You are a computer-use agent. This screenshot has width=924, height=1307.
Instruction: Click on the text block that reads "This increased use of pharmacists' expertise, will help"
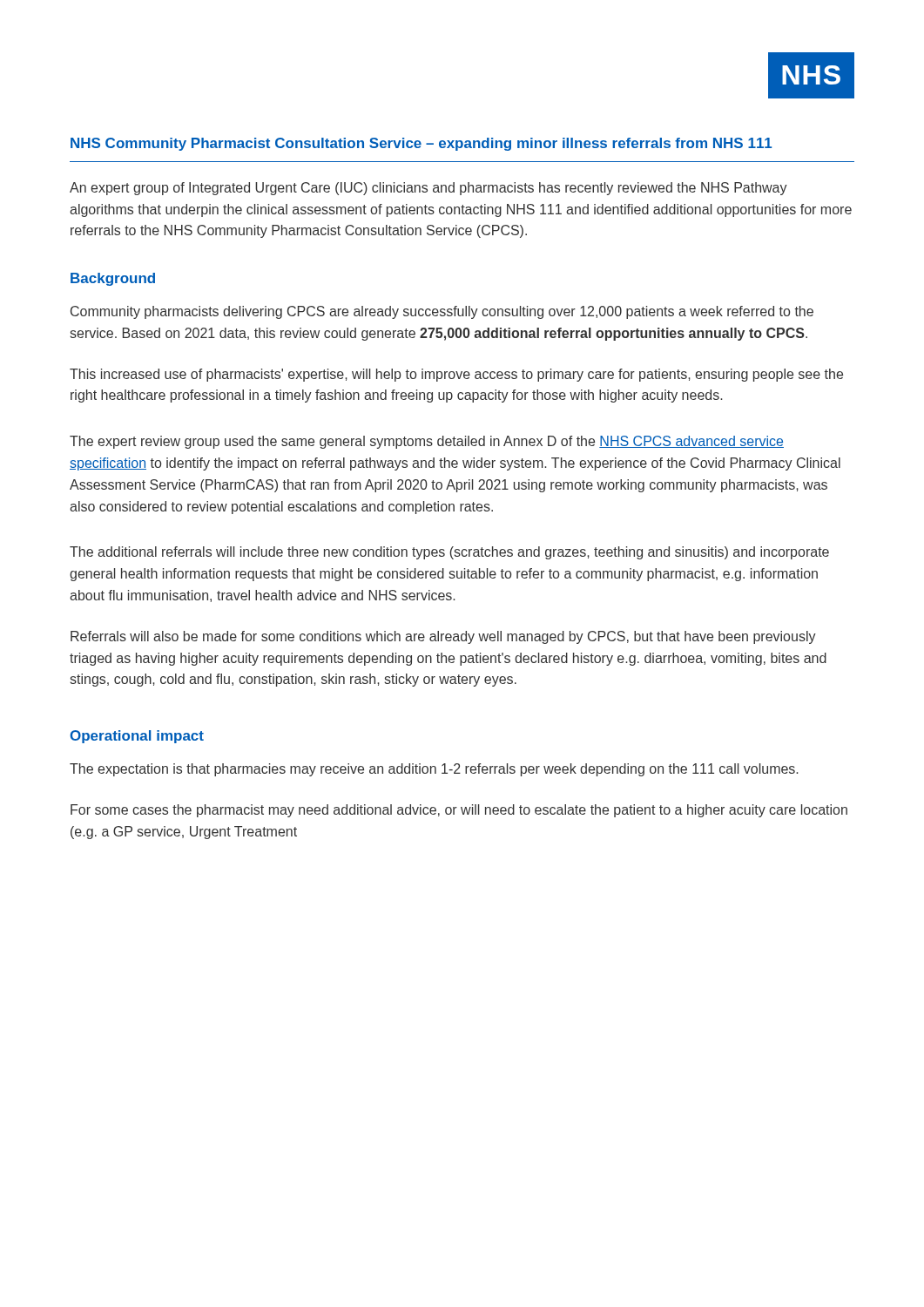pos(457,385)
